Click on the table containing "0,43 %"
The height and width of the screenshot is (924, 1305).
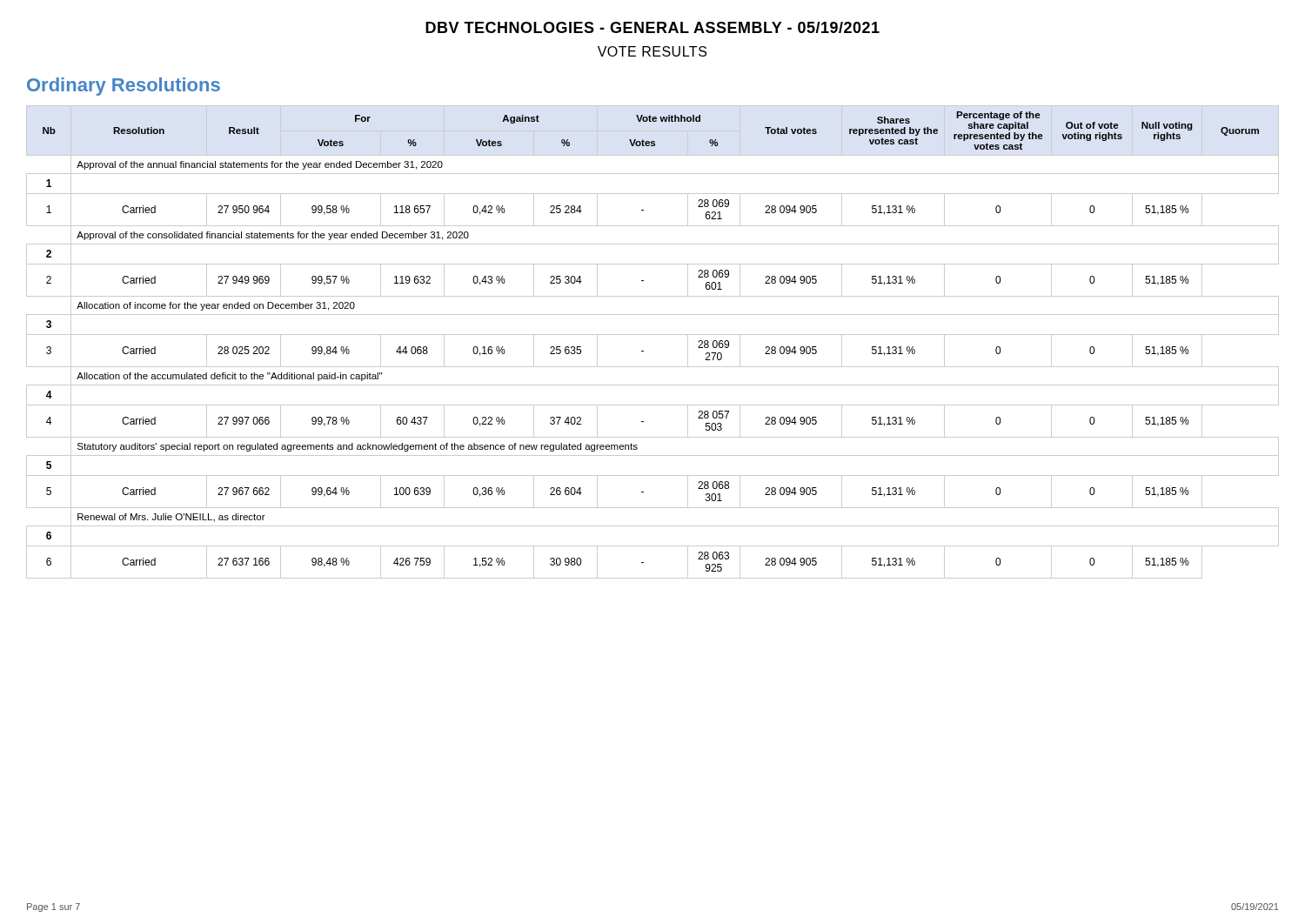coord(652,342)
